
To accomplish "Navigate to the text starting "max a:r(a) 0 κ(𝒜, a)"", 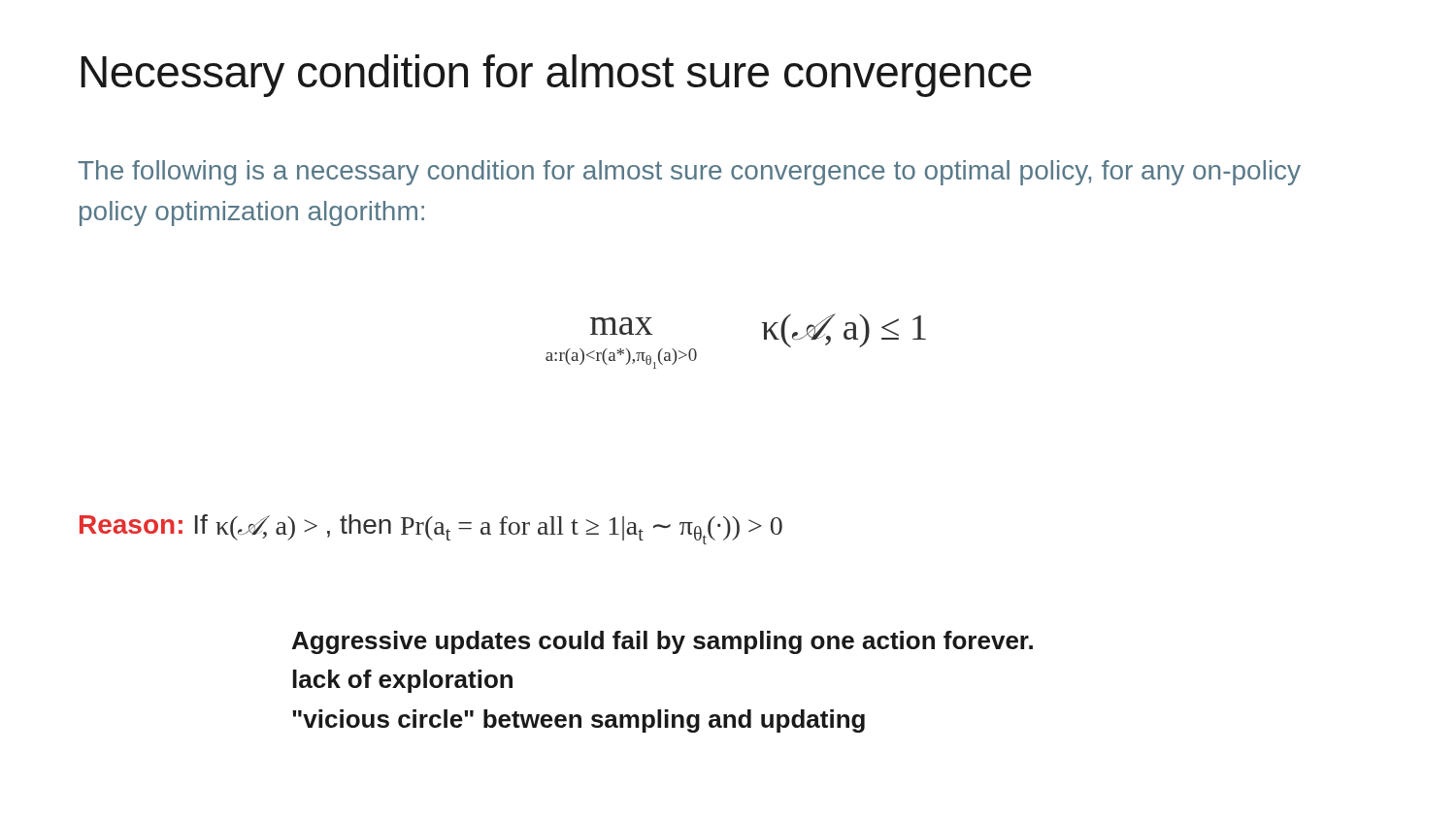I will pyautogui.click(x=728, y=345).
